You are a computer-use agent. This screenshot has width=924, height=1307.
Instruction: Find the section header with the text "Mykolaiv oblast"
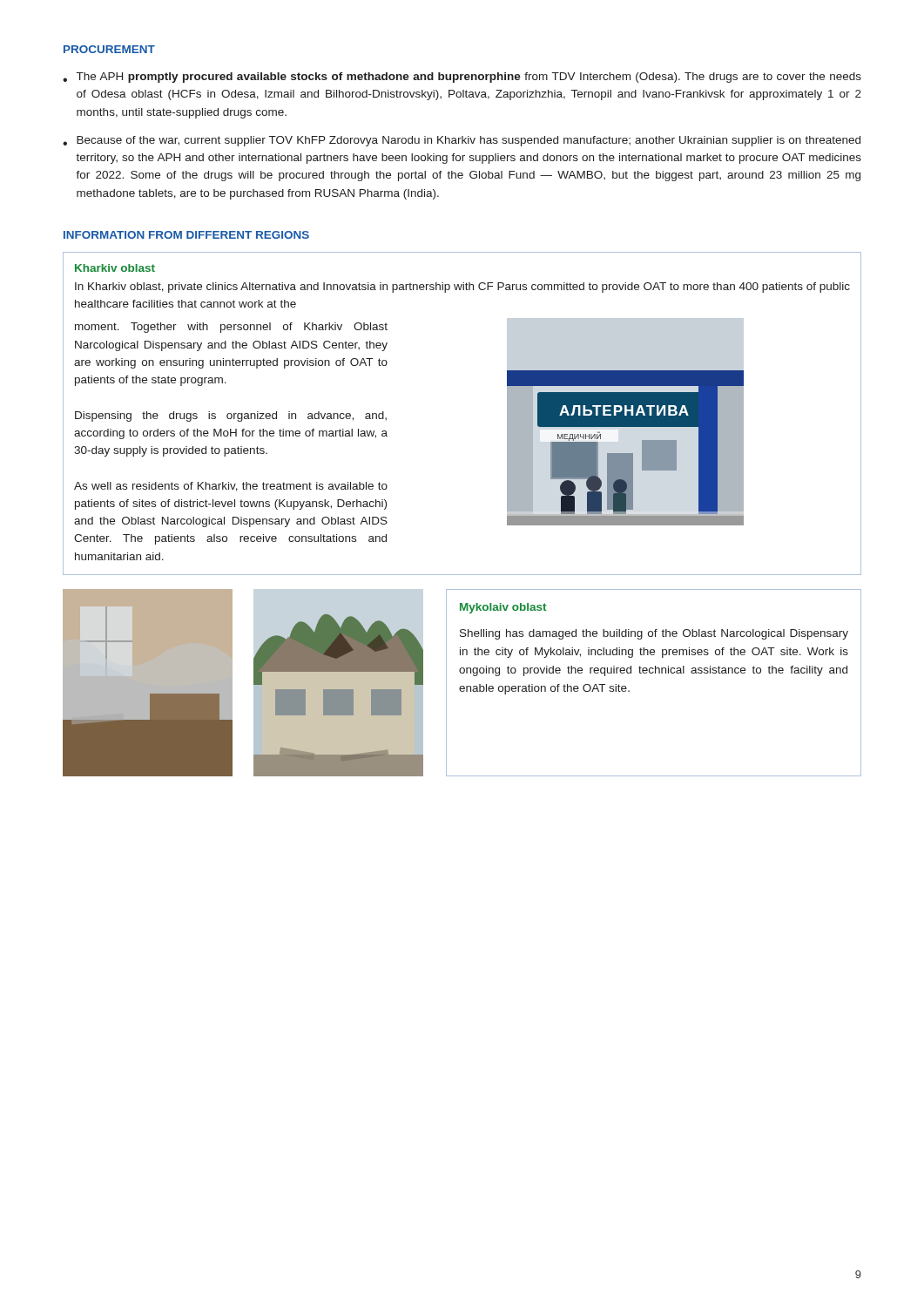(x=503, y=607)
